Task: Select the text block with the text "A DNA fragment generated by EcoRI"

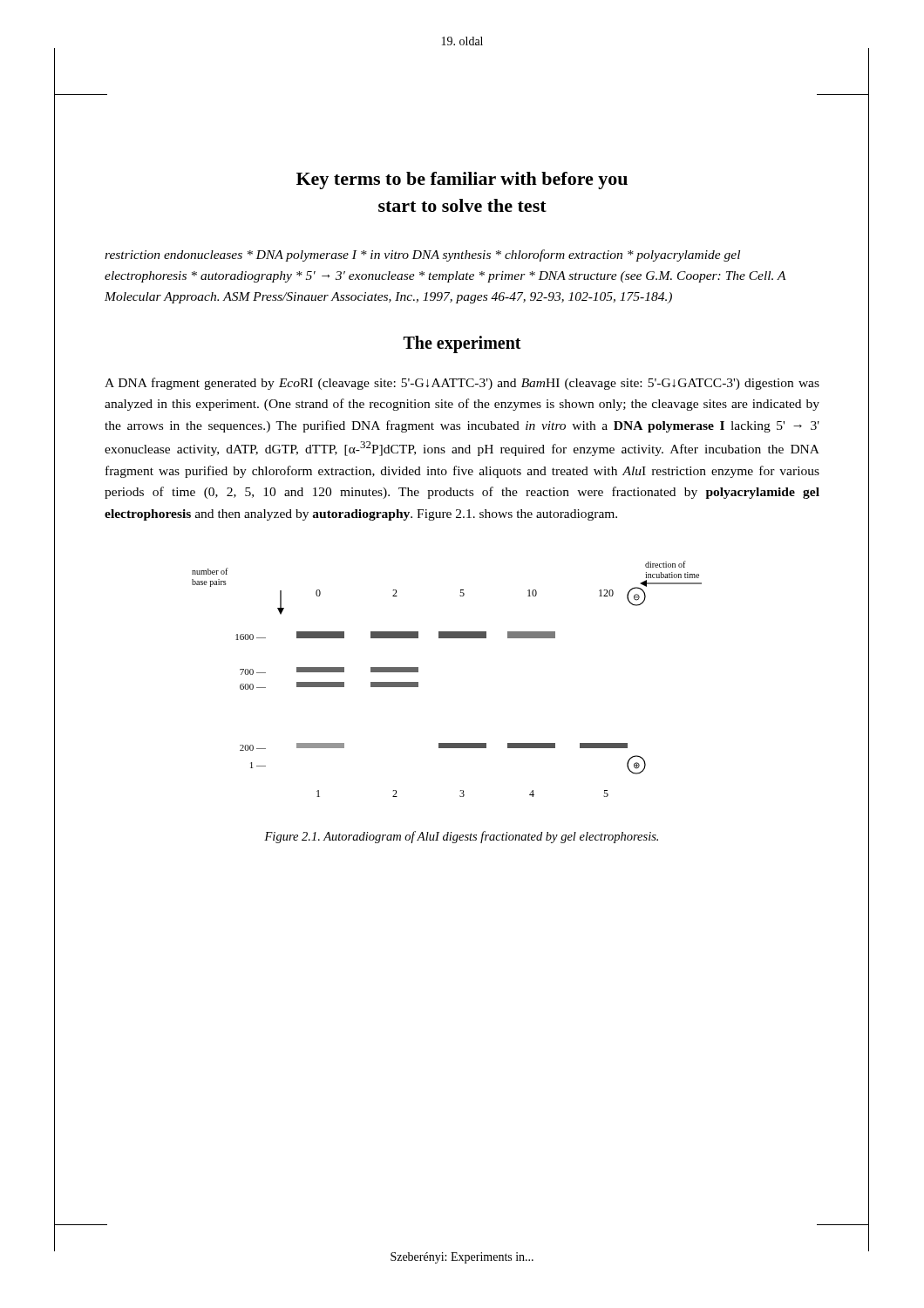Action: [x=462, y=447]
